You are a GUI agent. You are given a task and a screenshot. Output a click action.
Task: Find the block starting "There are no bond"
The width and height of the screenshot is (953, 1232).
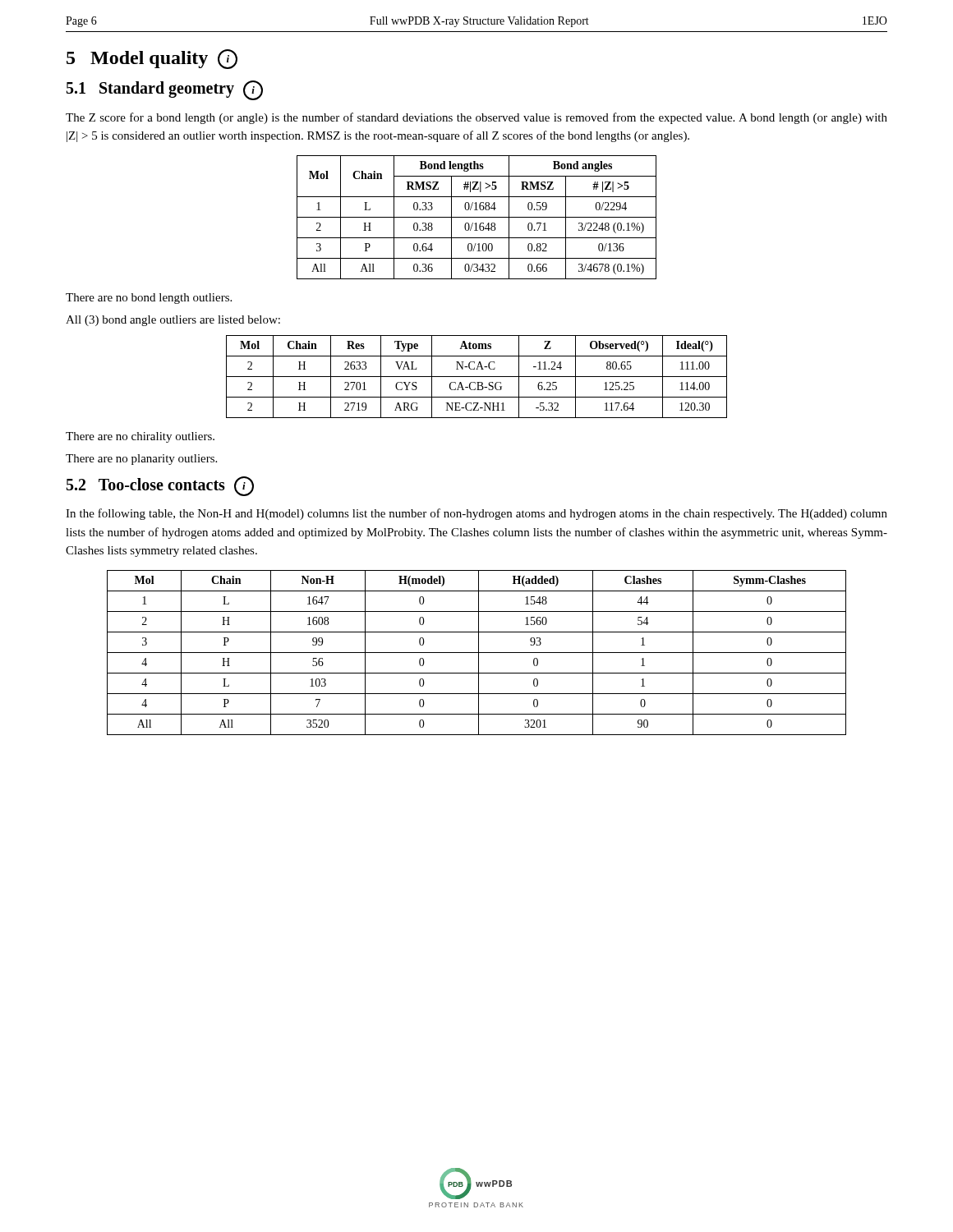[x=149, y=299]
